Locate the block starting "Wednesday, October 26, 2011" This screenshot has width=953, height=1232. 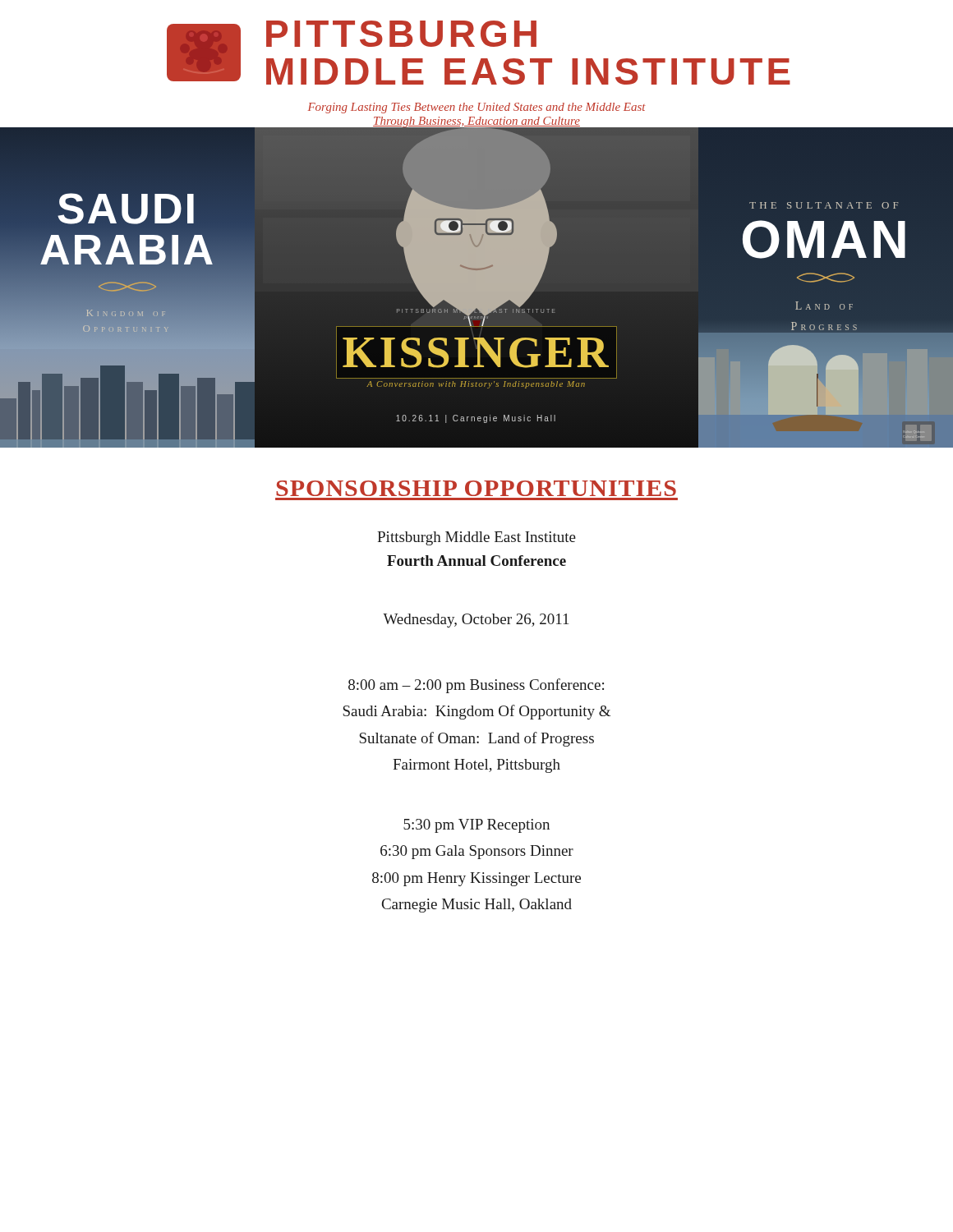476,619
